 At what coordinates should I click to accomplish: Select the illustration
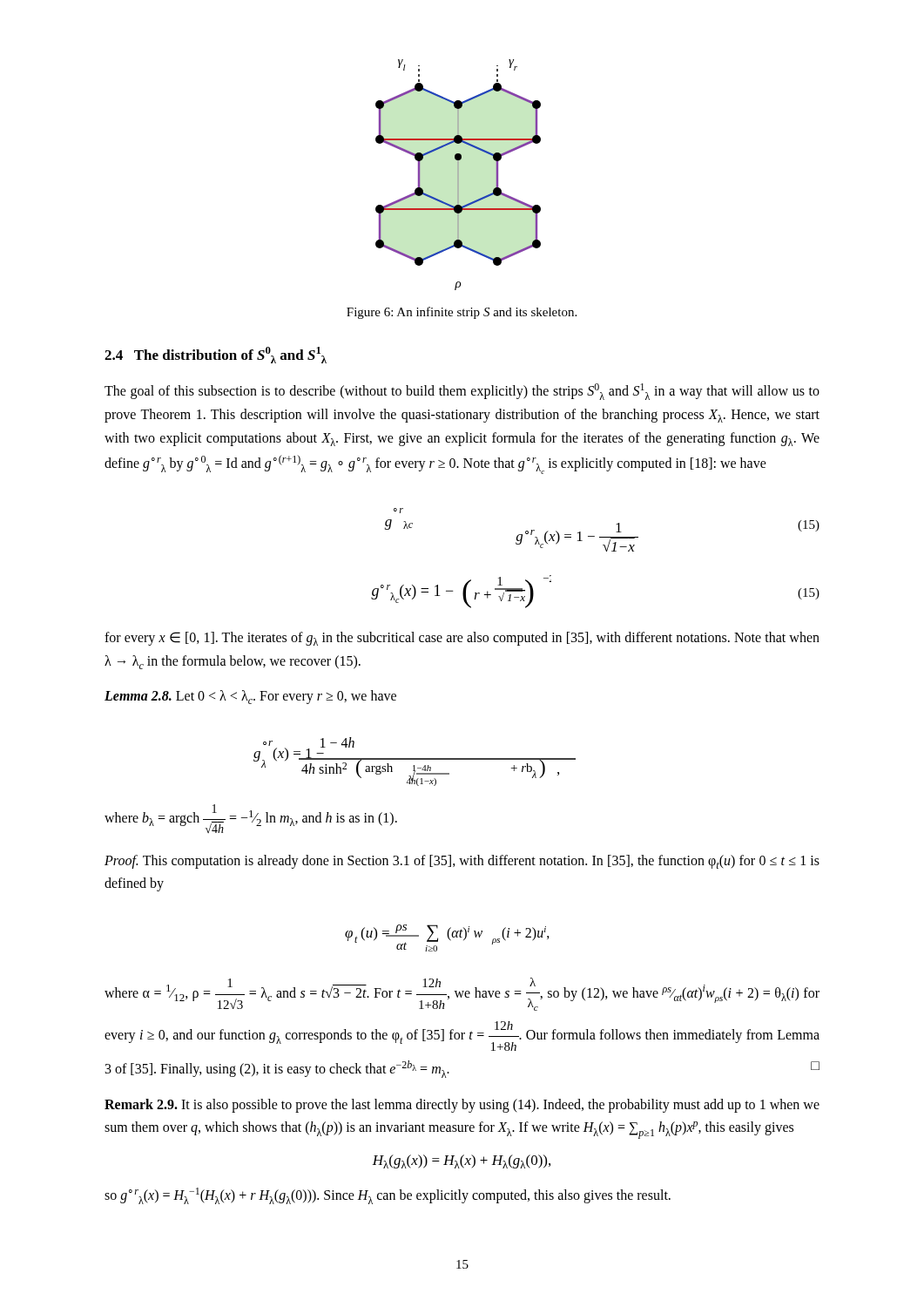pos(462,174)
